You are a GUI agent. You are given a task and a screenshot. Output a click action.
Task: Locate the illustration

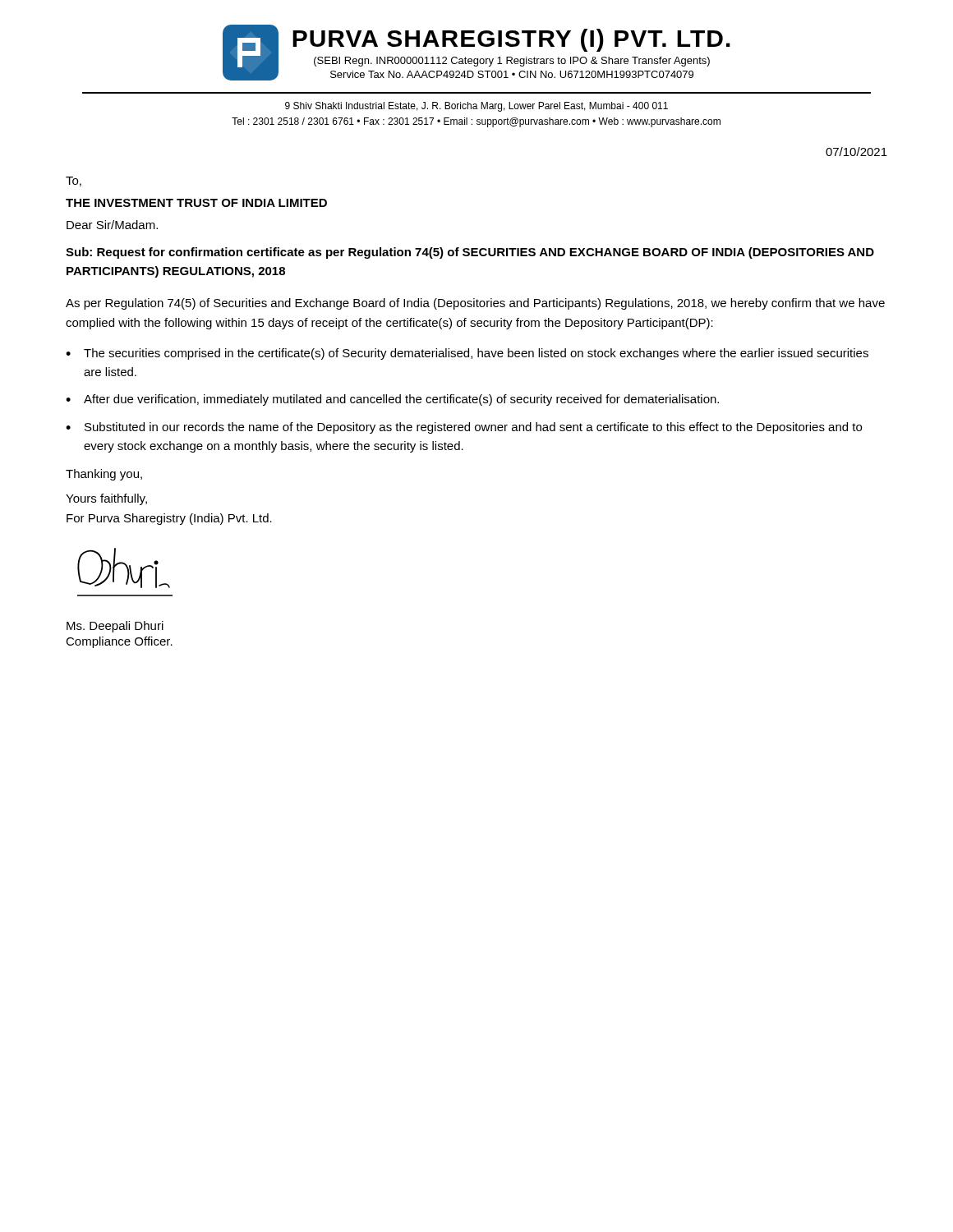tap(476, 575)
